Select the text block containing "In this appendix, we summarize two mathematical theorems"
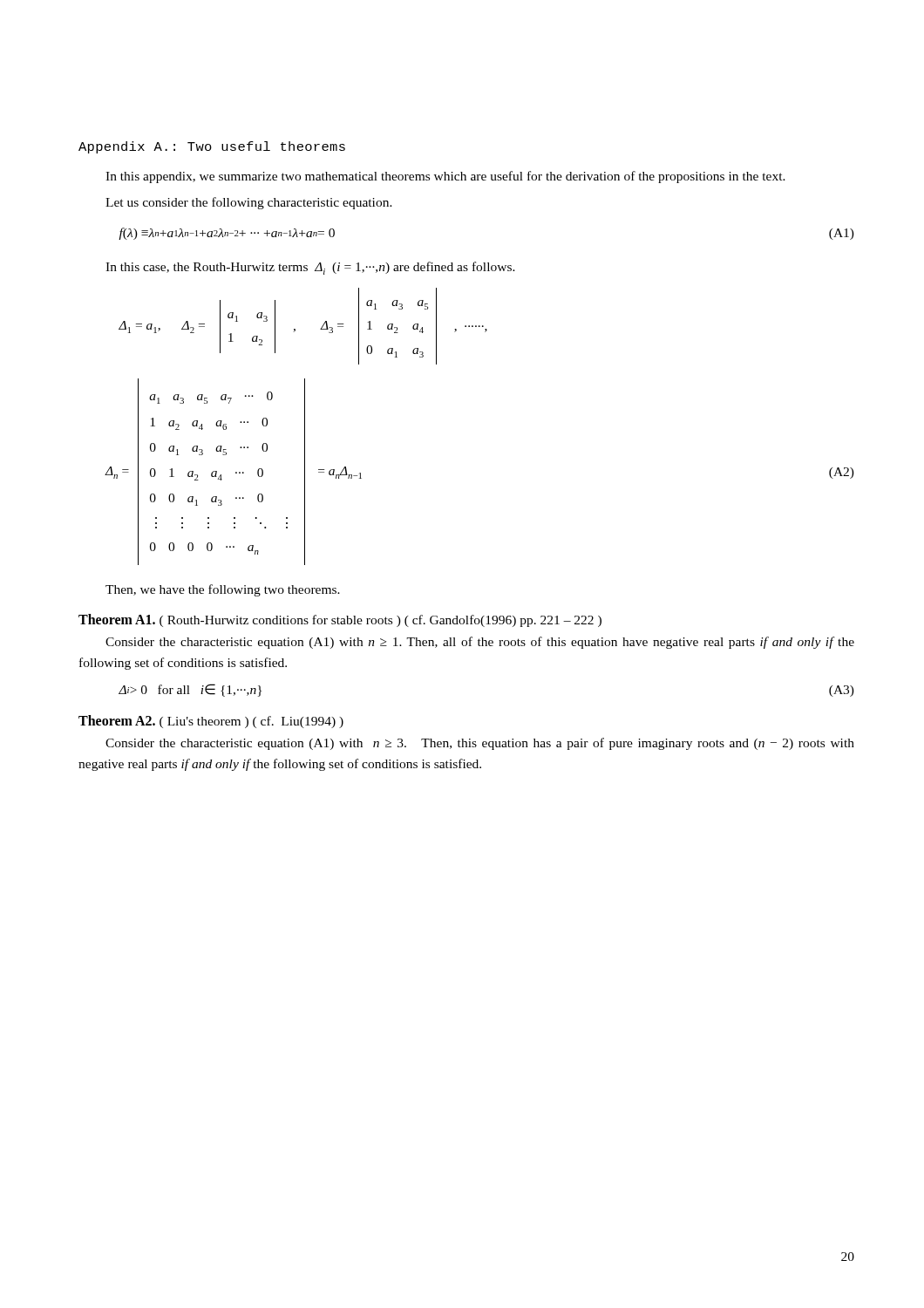924x1308 pixels. point(446,176)
